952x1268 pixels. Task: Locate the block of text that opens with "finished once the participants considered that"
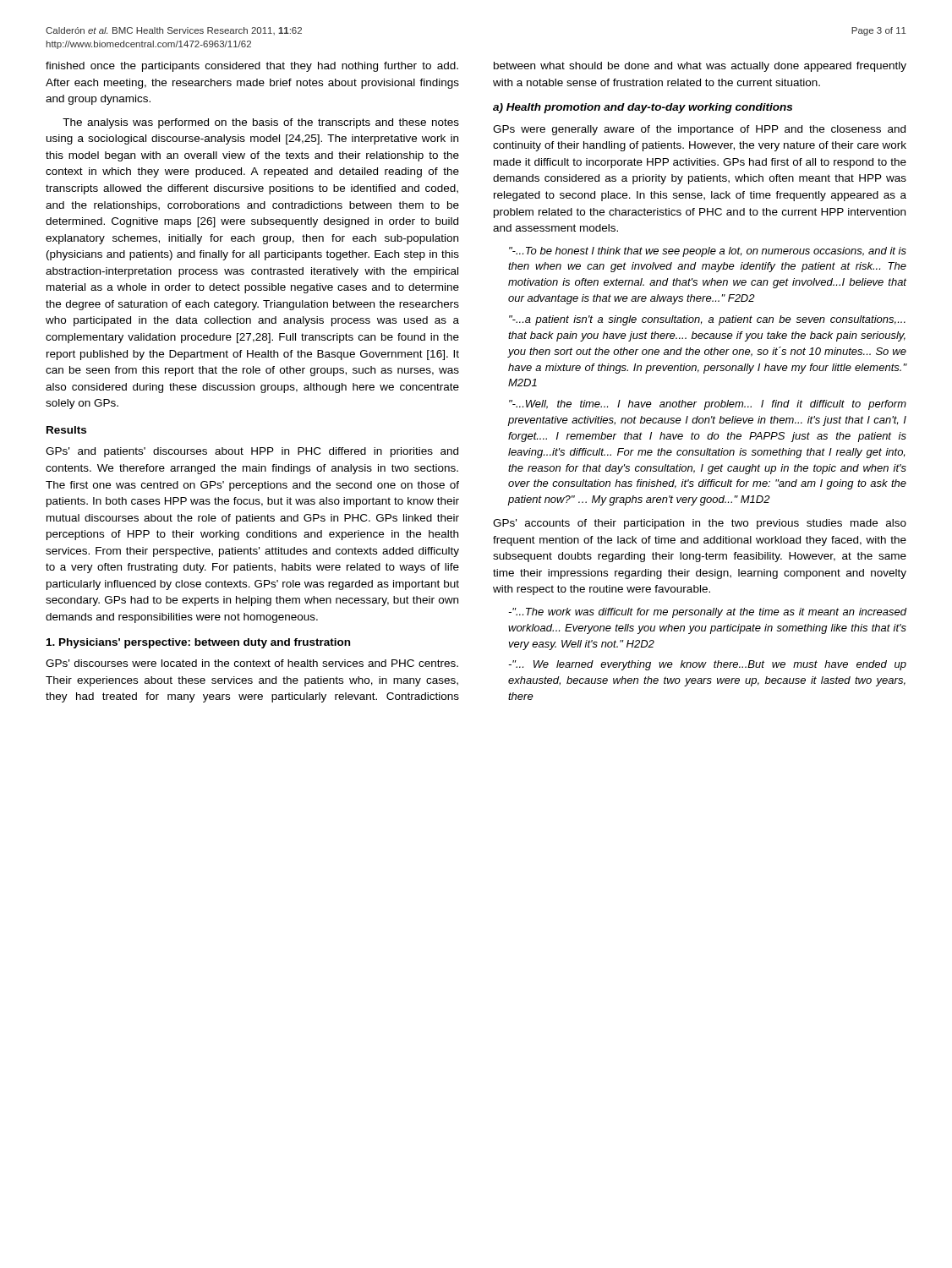pos(252,82)
